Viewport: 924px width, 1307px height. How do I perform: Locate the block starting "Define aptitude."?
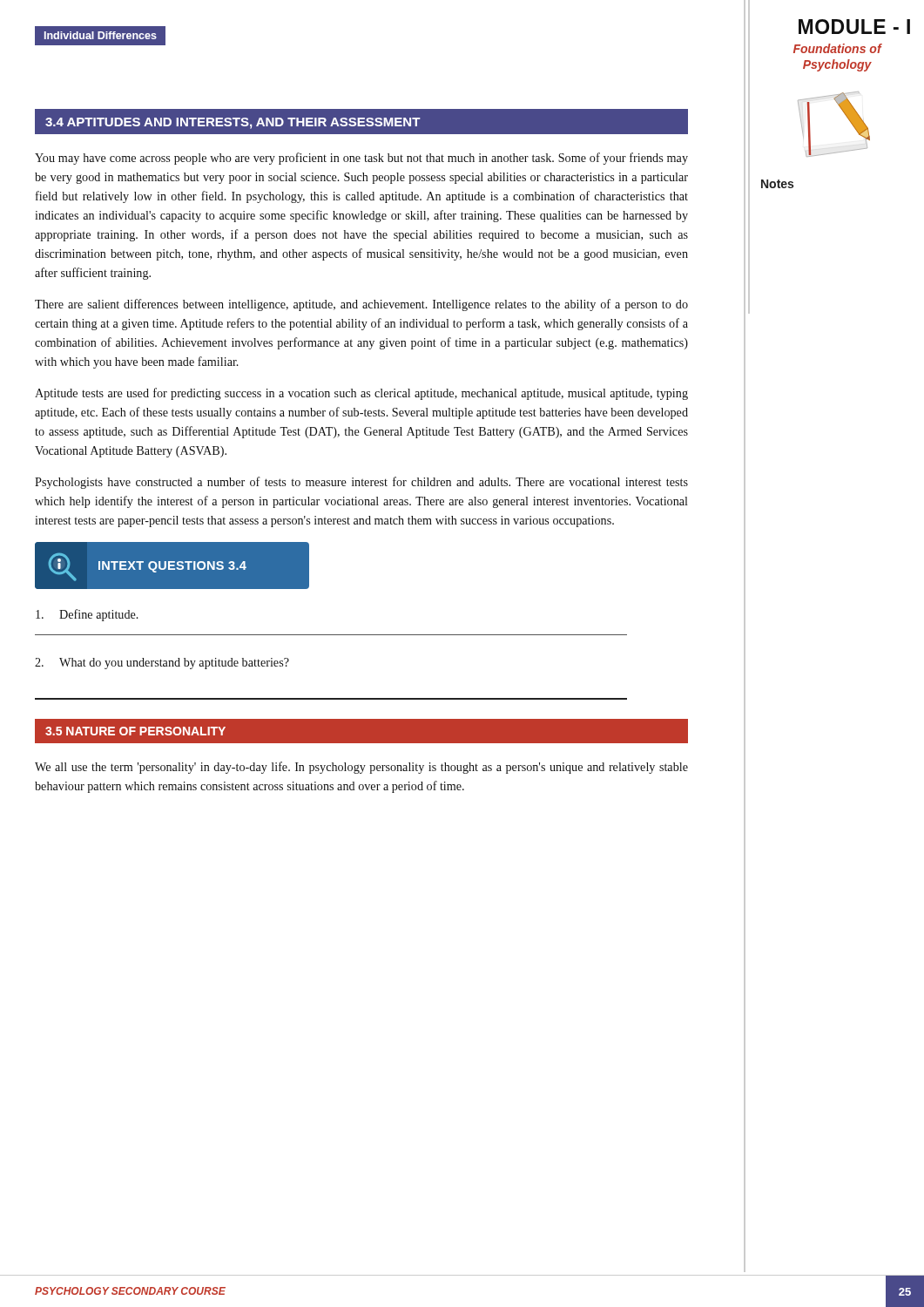[87, 614]
